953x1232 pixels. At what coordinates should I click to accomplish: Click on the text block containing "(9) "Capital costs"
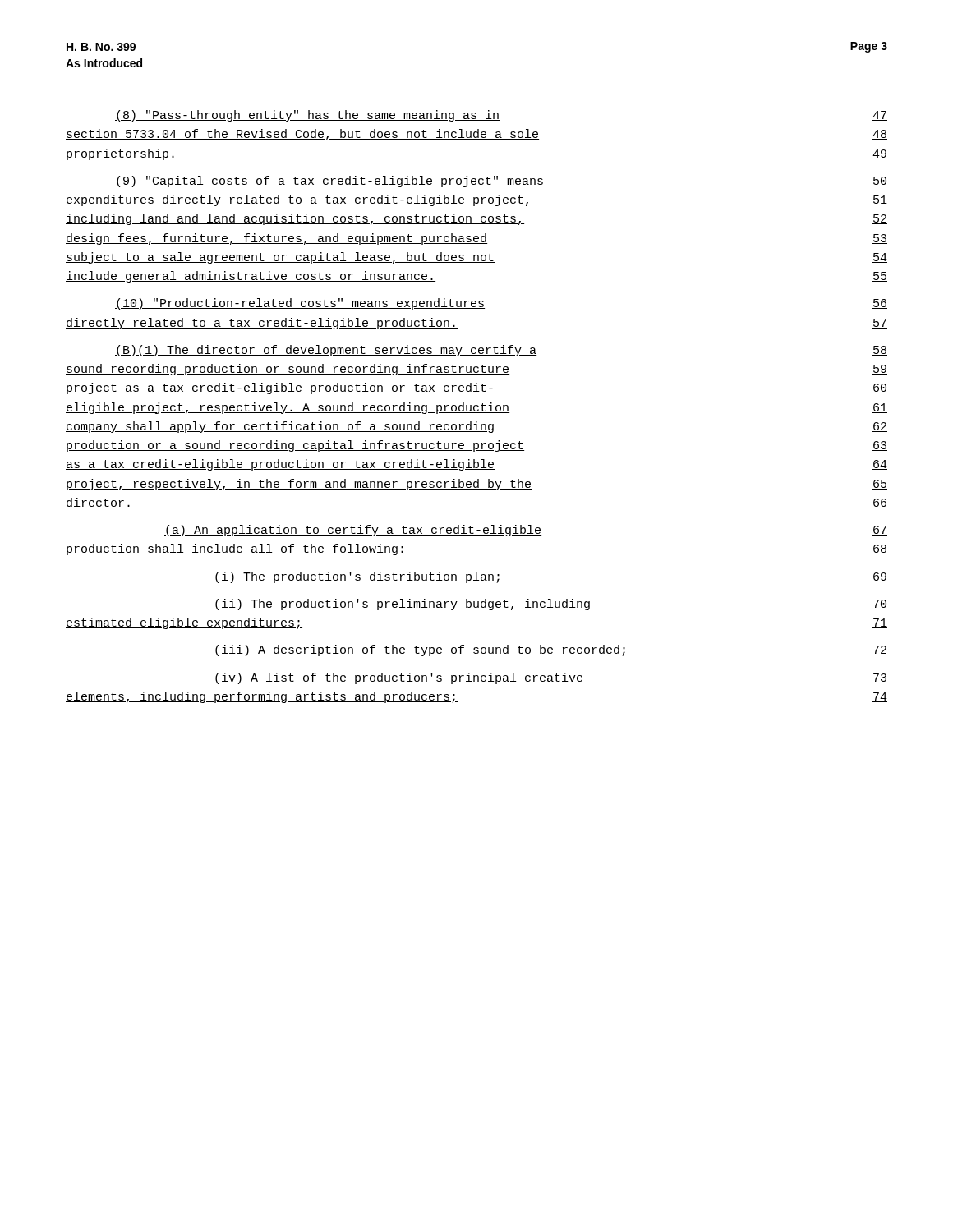tap(476, 230)
